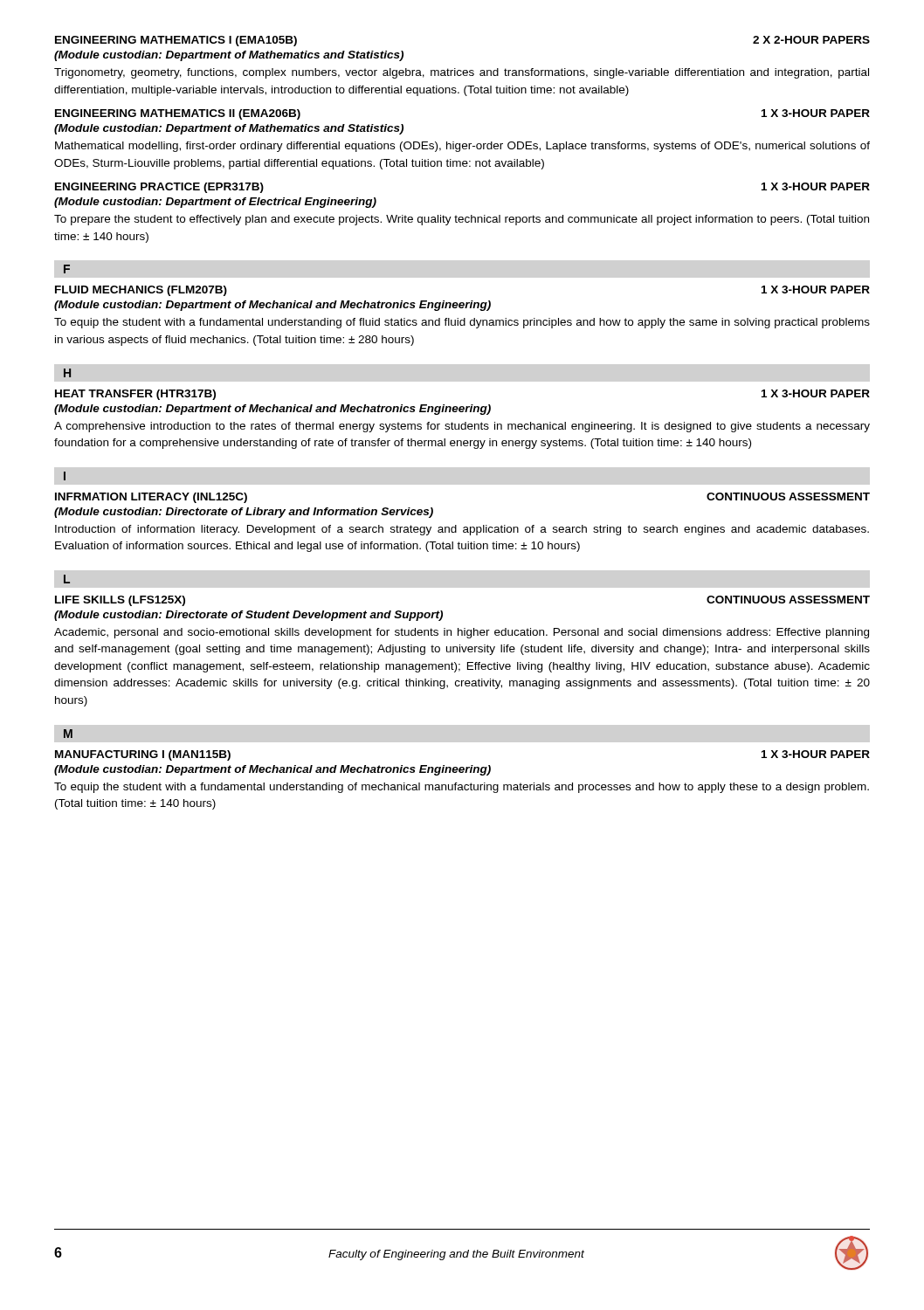The image size is (924, 1310).
Task: Select the text starting "(Module custodian: Directorate of Library"
Action: click(462, 529)
